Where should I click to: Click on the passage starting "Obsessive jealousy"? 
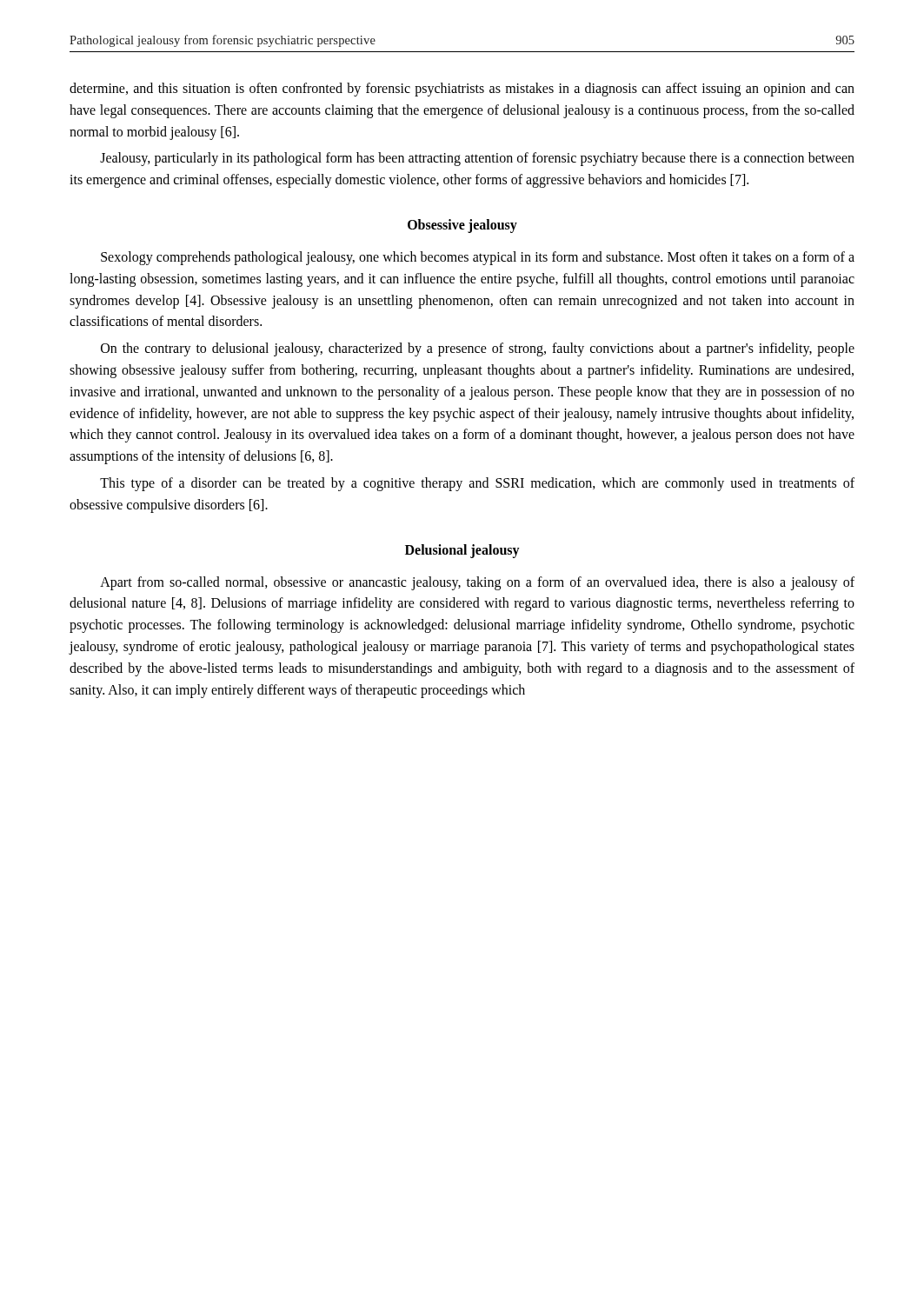(462, 225)
